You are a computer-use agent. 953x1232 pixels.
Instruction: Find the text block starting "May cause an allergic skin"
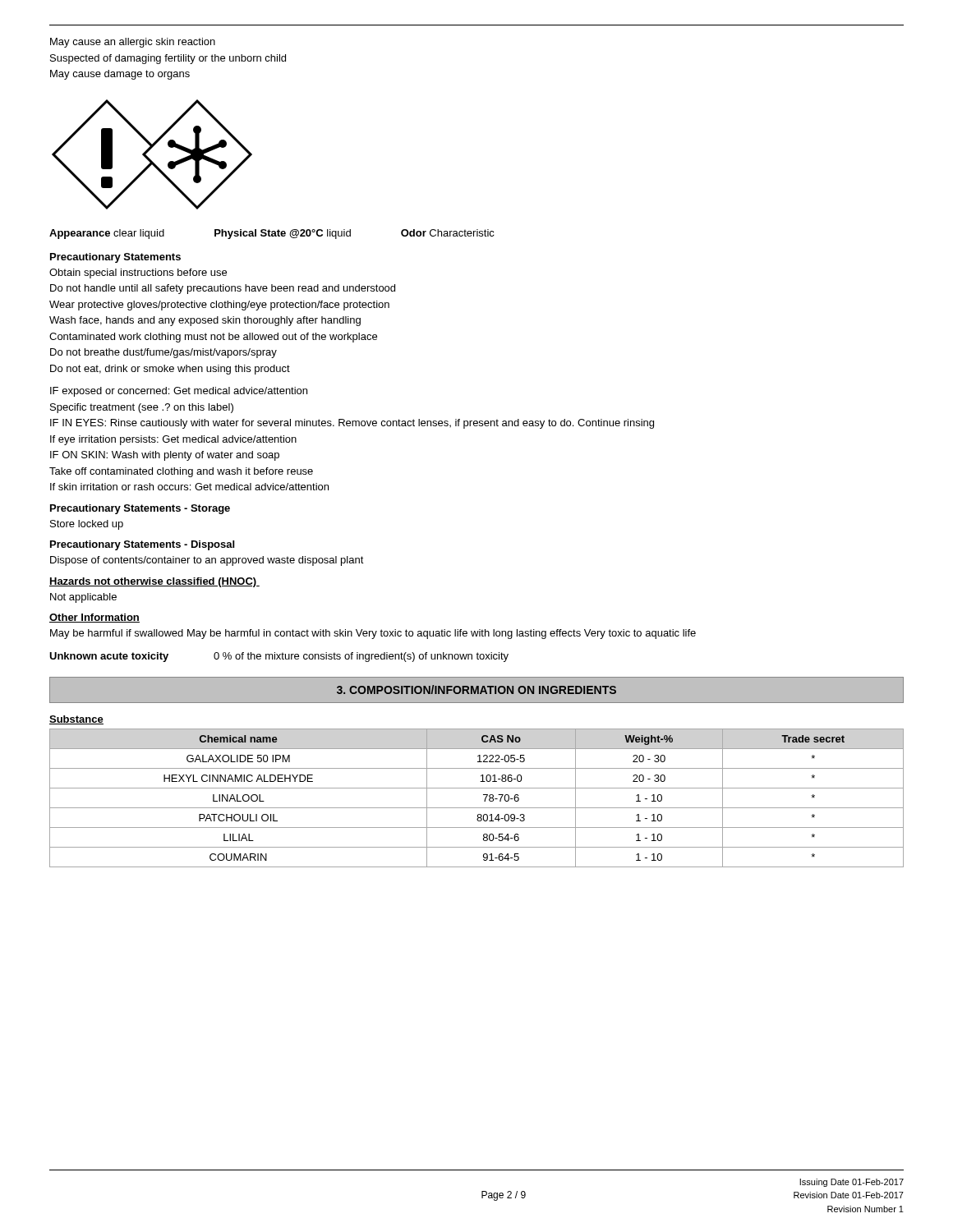[x=168, y=58]
